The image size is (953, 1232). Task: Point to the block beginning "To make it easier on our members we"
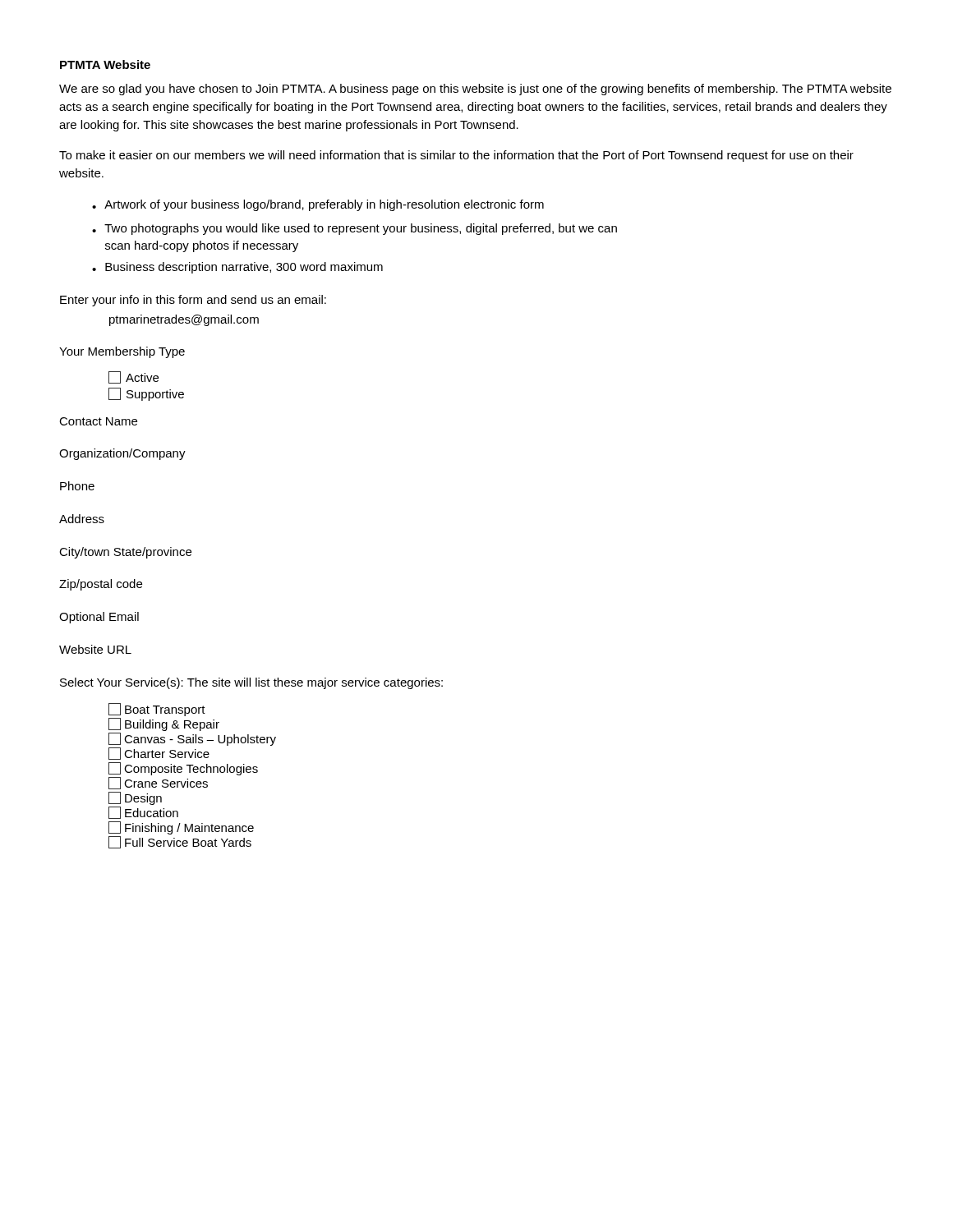(456, 164)
